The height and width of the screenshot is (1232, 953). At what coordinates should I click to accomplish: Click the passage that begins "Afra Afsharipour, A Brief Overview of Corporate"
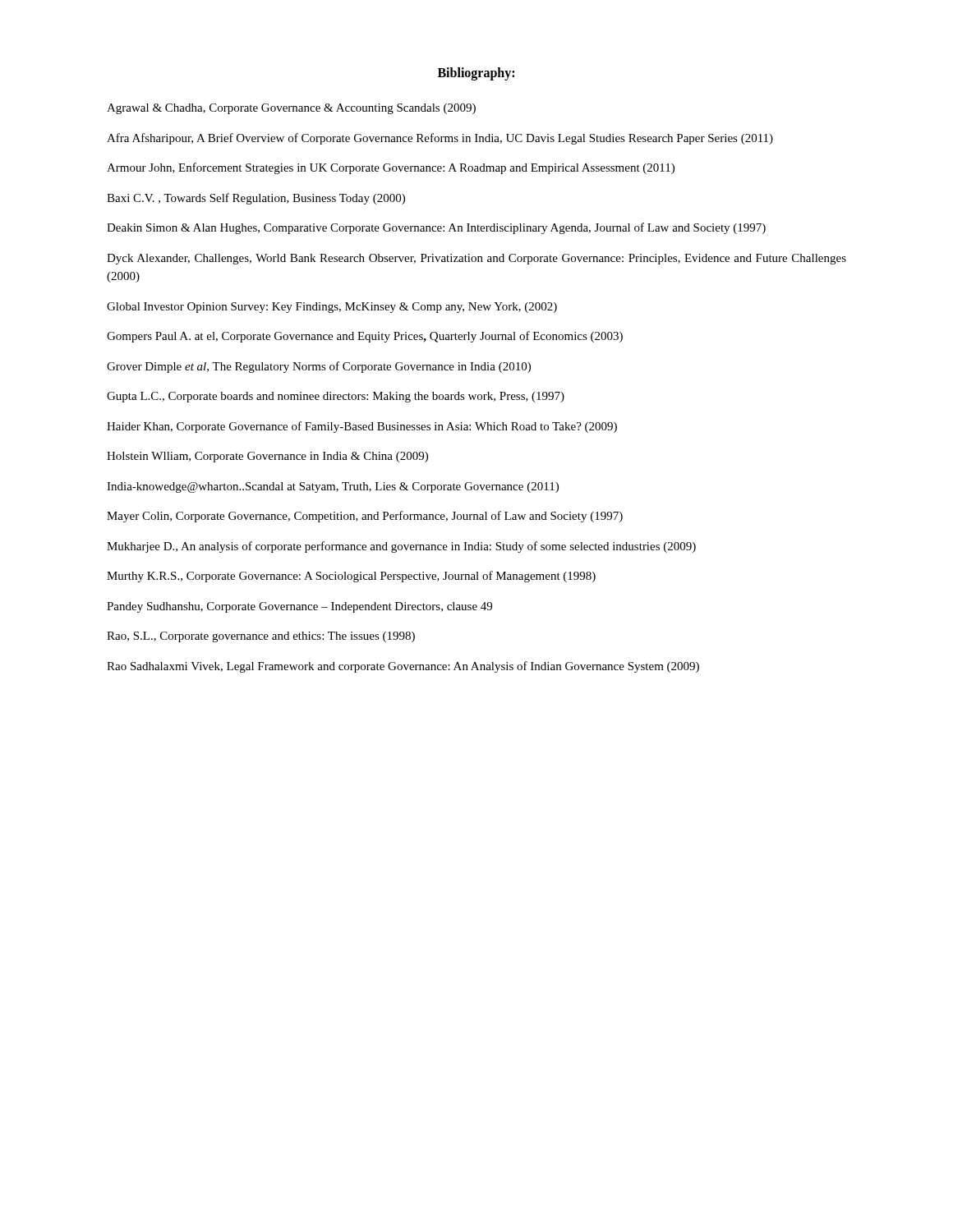point(440,138)
